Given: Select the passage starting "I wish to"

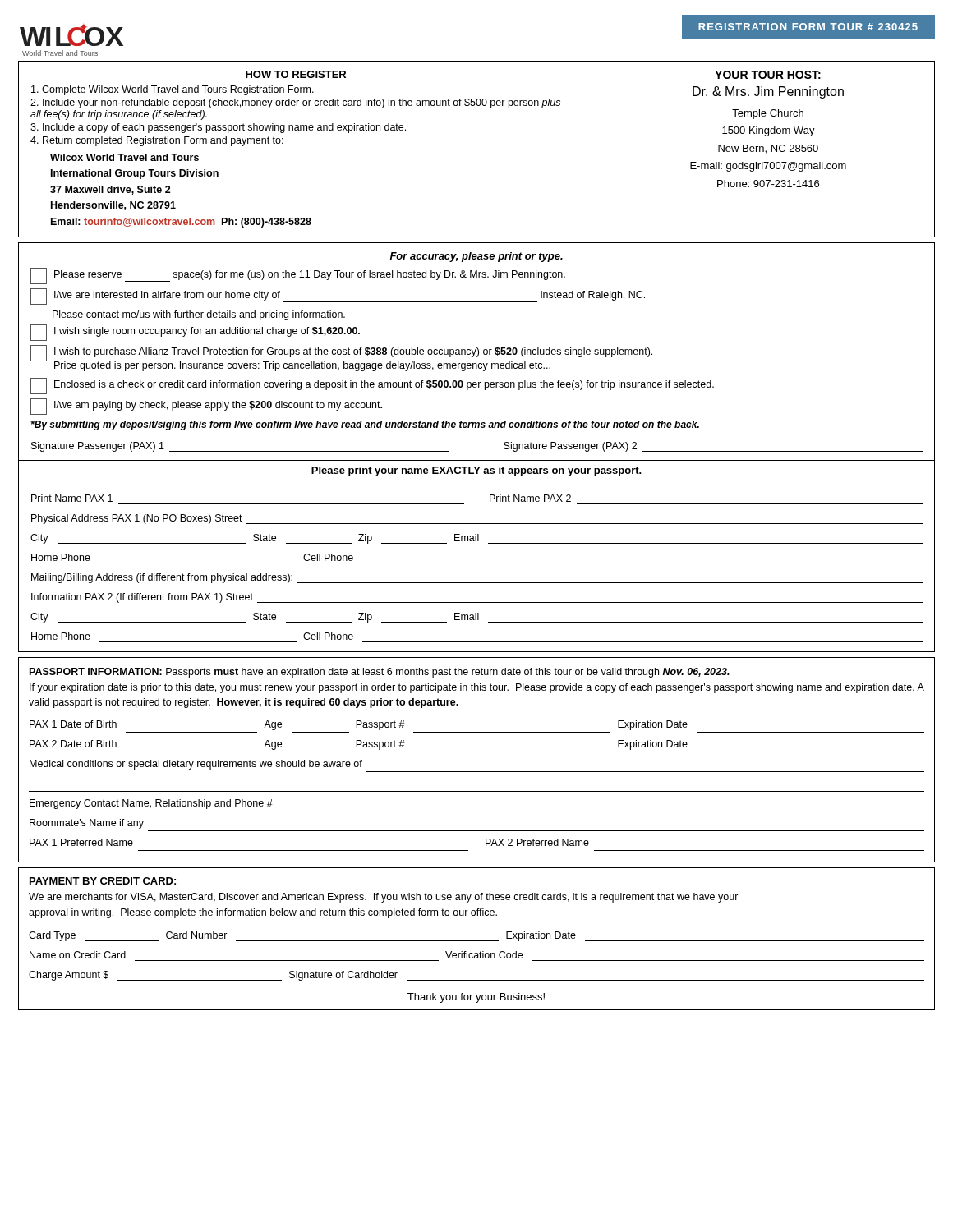Looking at the screenshot, I should tap(476, 359).
